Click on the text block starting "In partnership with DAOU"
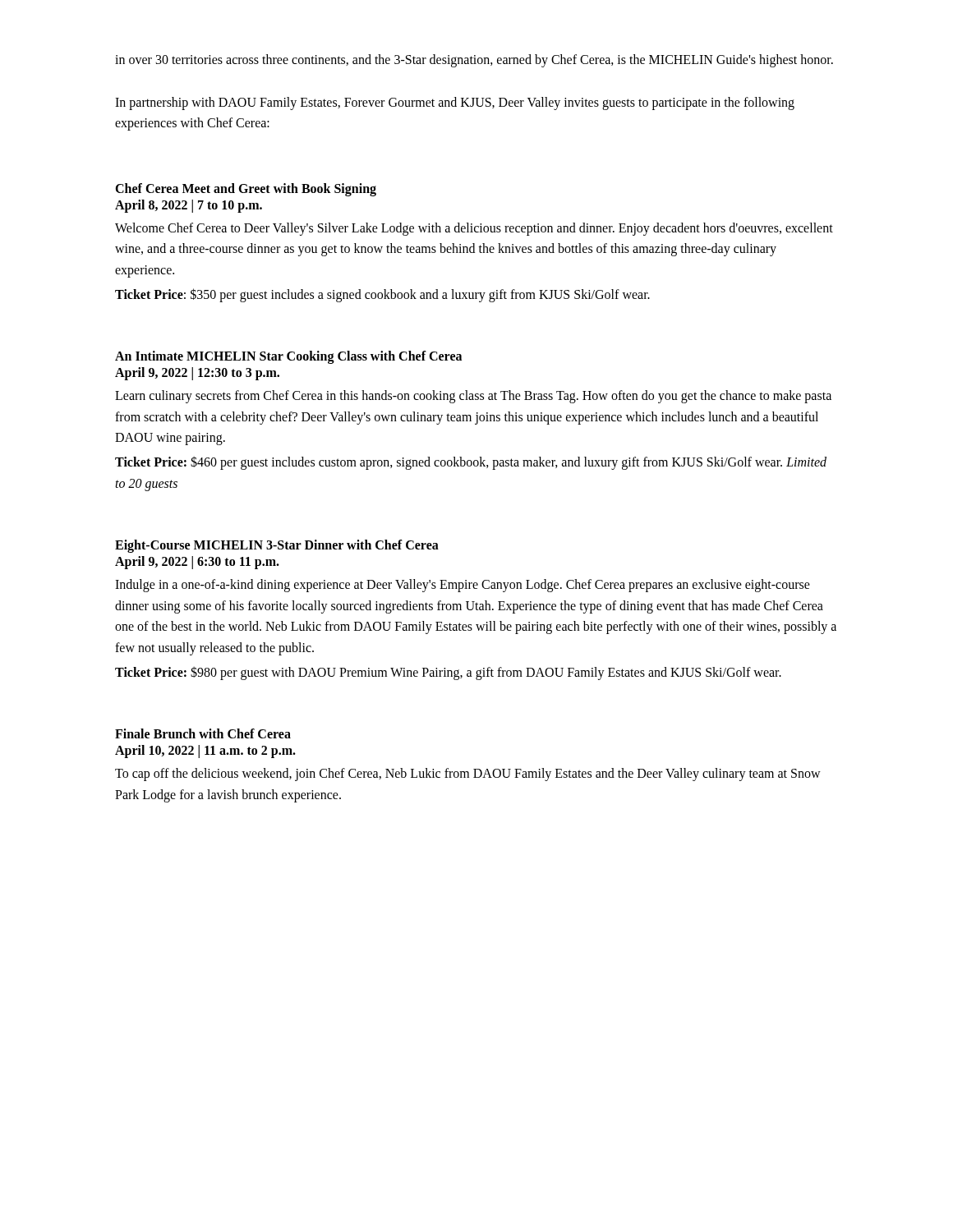Viewport: 953px width, 1232px height. coord(455,112)
